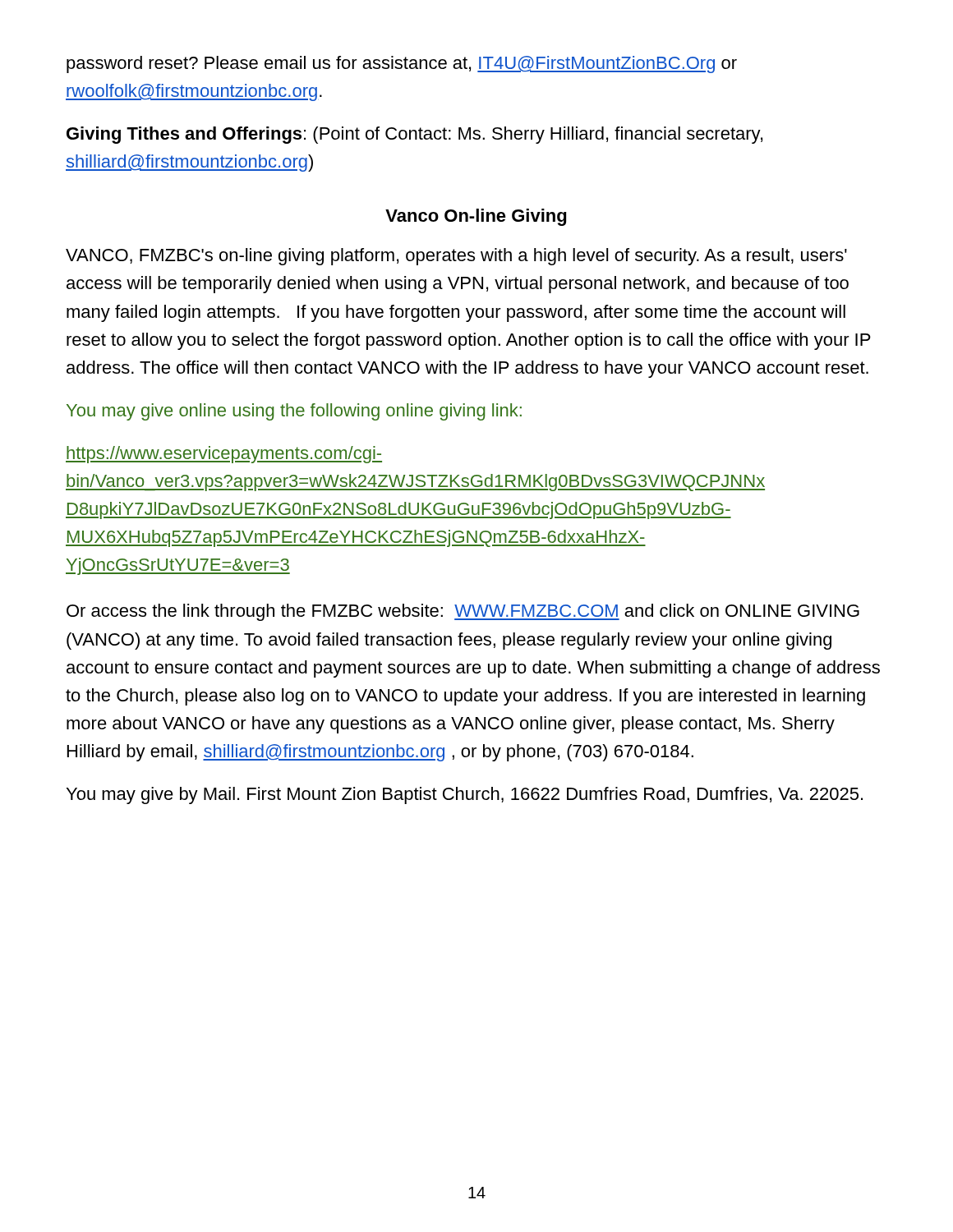Select the text block starting "Giving Tithes and Offerings: (Point of Contact:"
The width and height of the screenshot is (953, 1232).
tap(415, 148)
